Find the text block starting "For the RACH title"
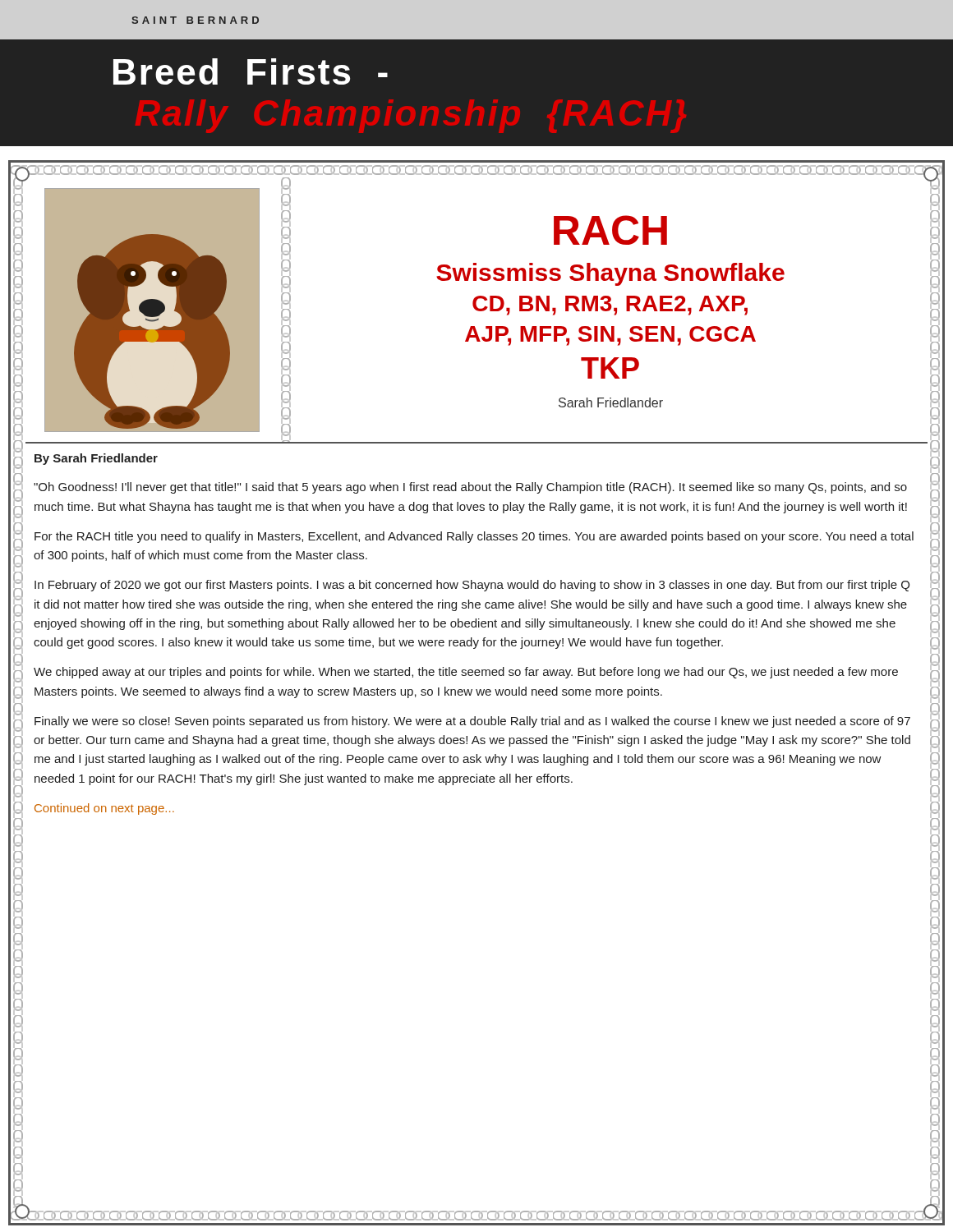The image size is (953, 1232). pos(474,545)
